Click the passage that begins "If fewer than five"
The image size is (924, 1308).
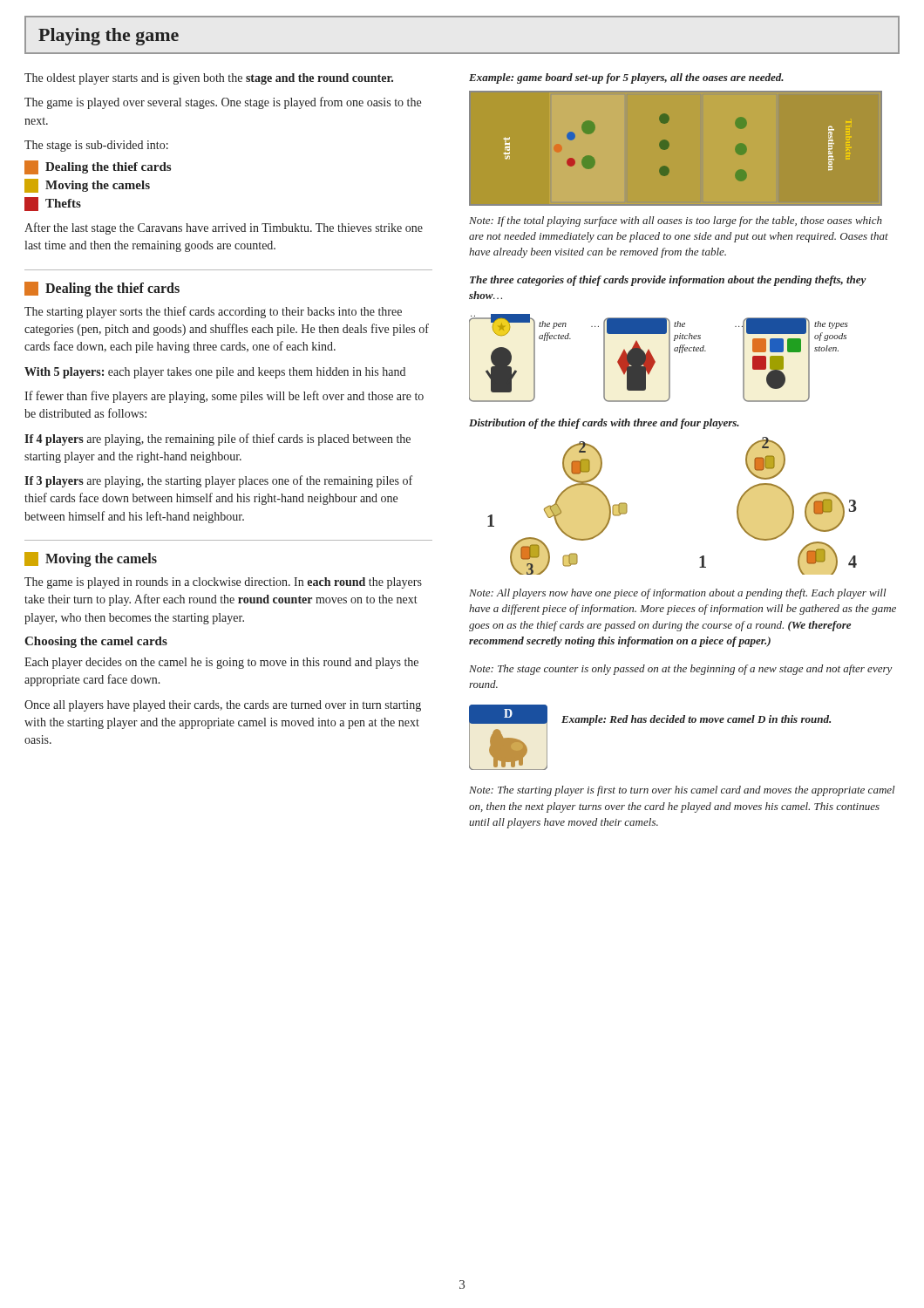pyautogui.click(x=224, y=405)
